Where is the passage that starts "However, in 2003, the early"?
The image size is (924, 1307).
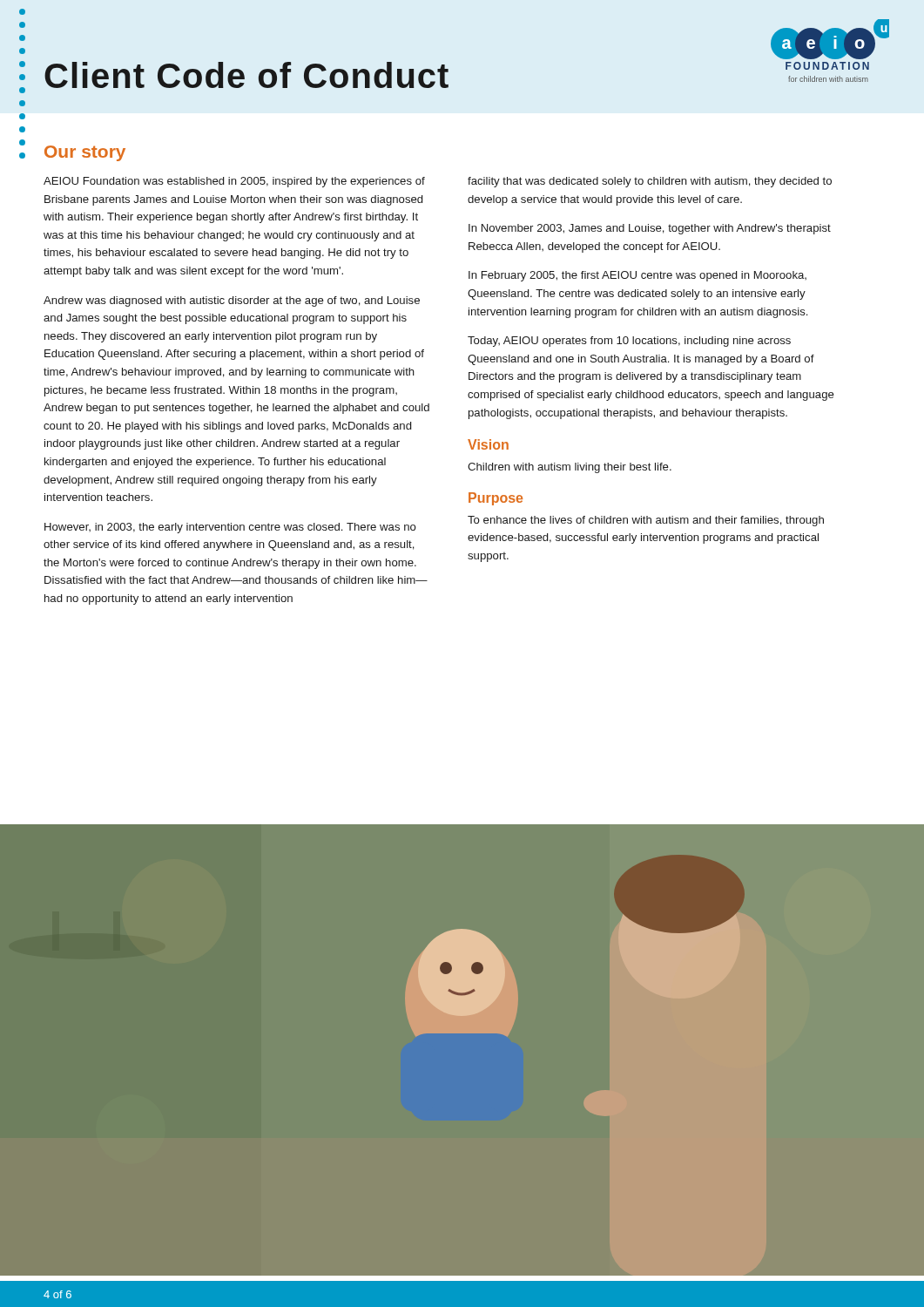[235, 562]
